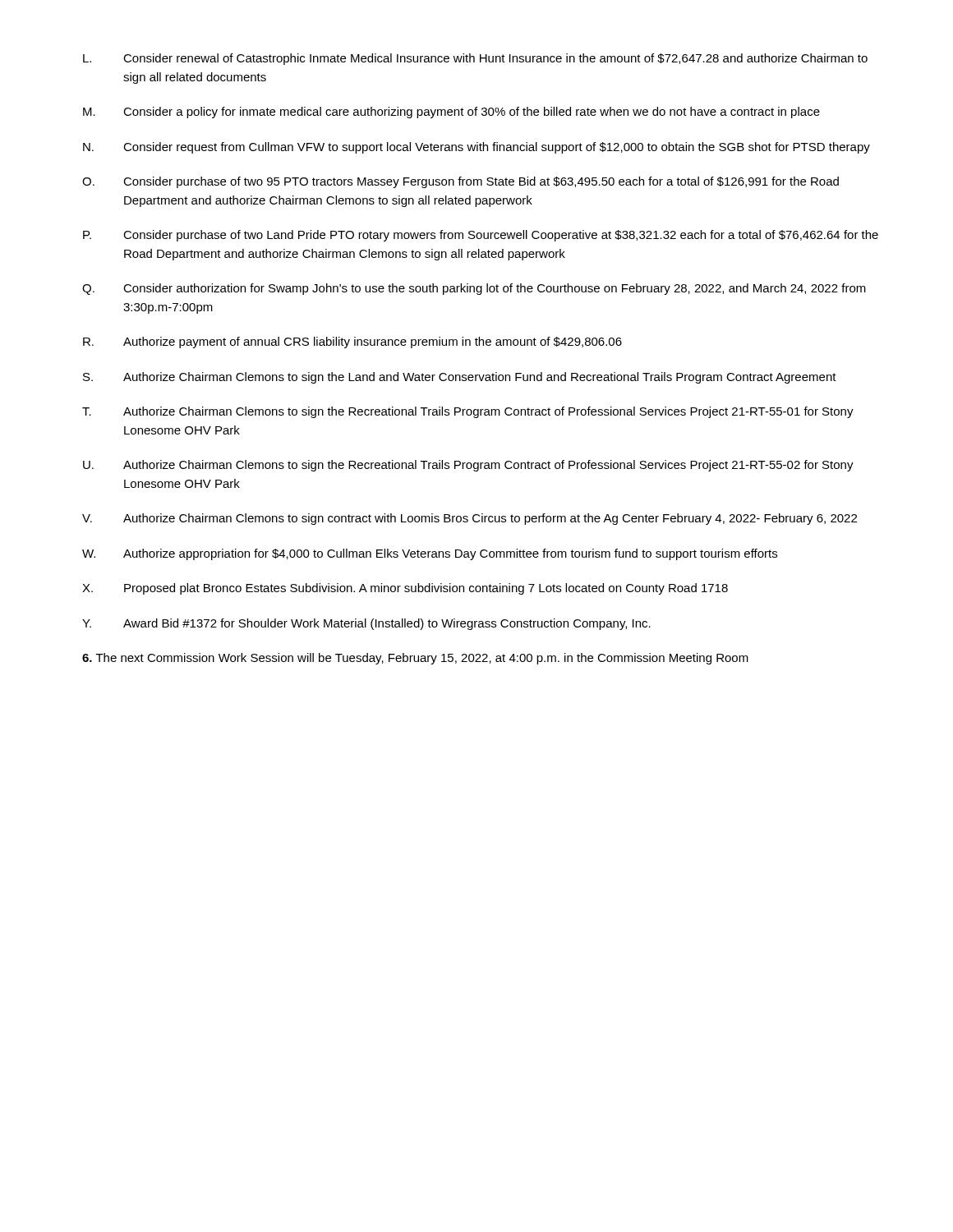Screen dimensions: 1232x953
Task: Where is the passage that starts "V. Authorize Chairman Clemons to"?
Action: [485, 518]
